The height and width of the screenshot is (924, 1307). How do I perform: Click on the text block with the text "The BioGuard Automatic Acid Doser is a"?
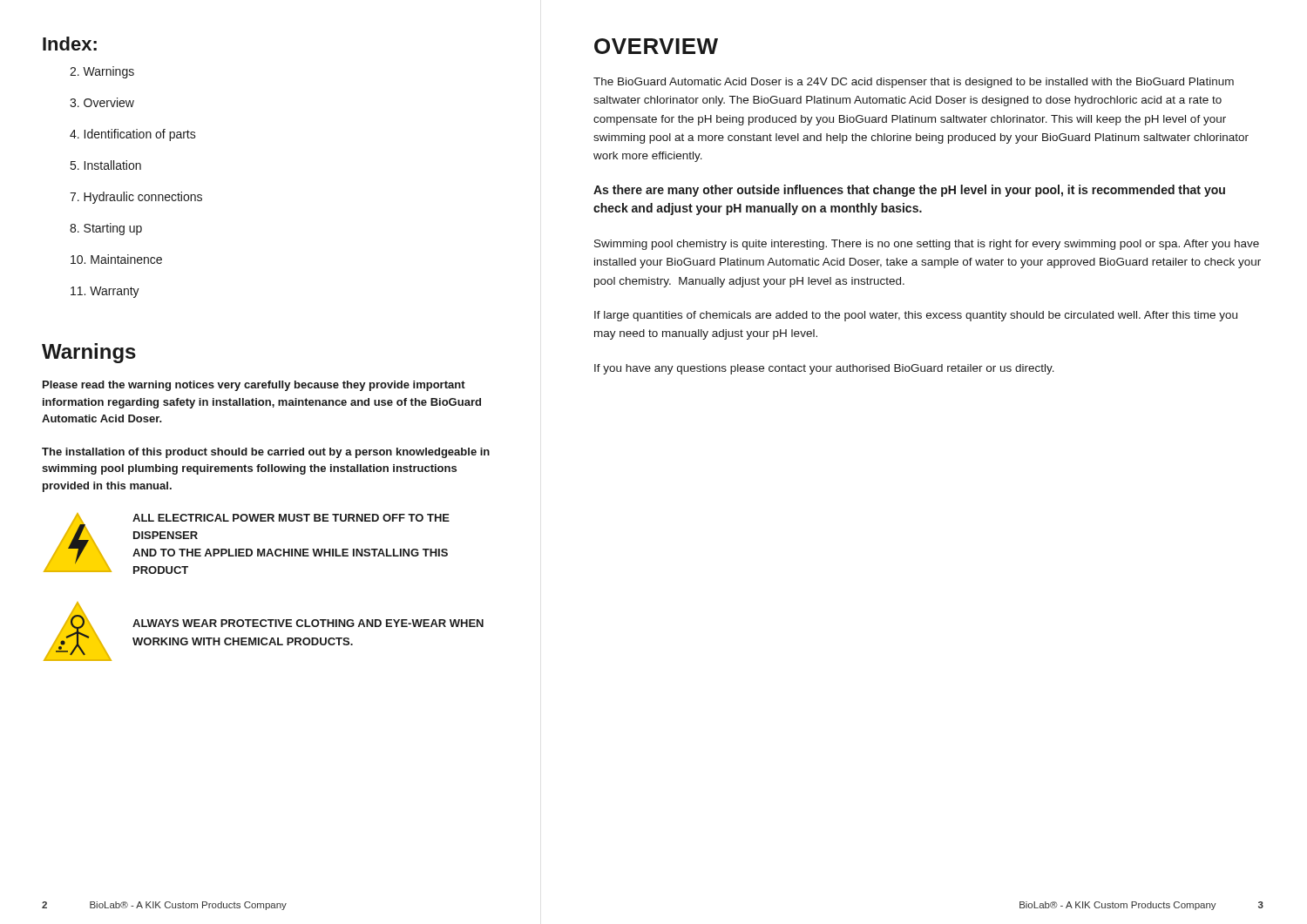click(x=921, y=119)
